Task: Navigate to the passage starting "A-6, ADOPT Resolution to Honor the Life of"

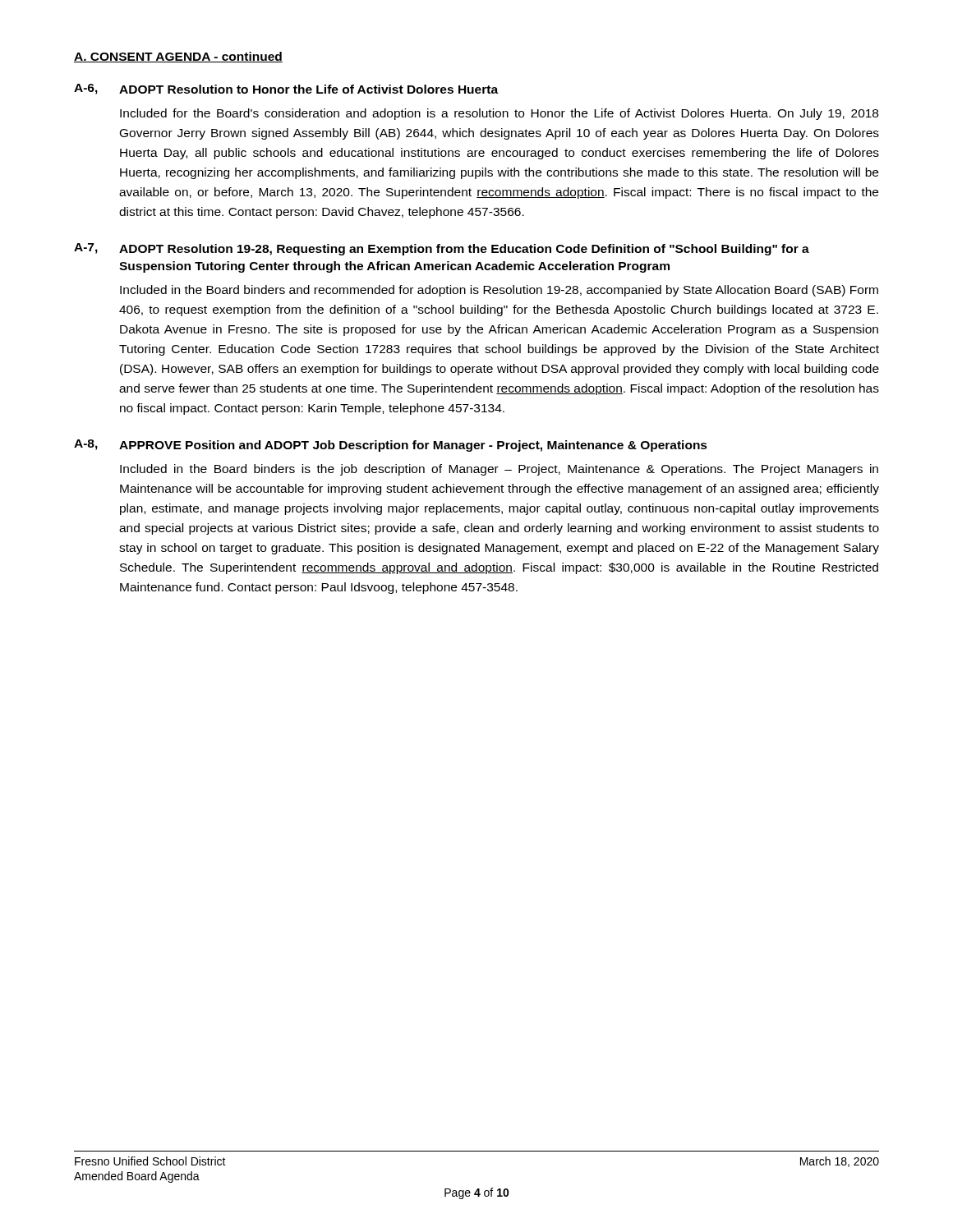Action: [476, 151]
